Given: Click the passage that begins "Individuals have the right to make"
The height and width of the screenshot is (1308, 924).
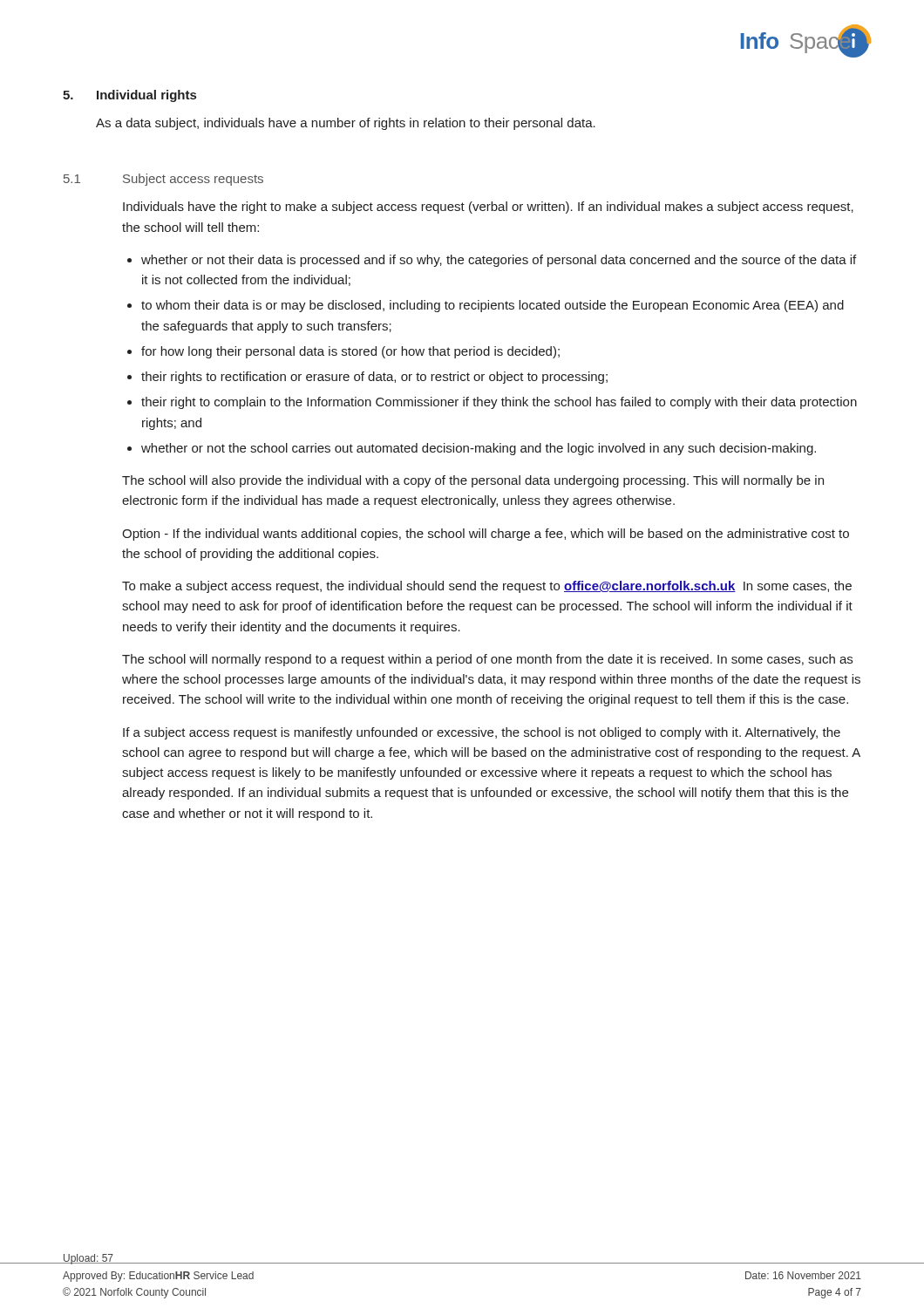Looking at the screenshot, I should 488,217.
